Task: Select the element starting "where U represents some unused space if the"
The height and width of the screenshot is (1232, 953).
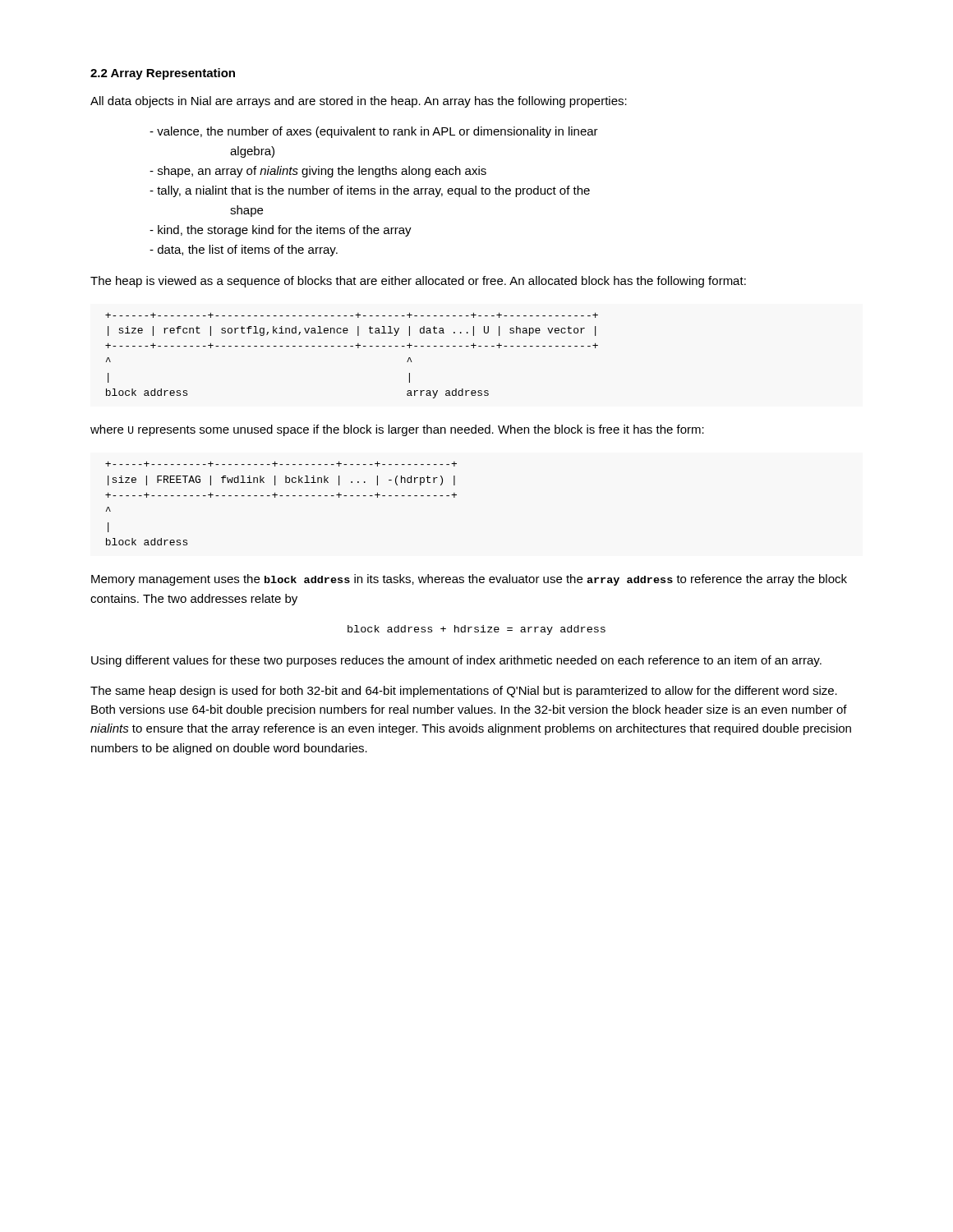Action: tap(397, 429)
